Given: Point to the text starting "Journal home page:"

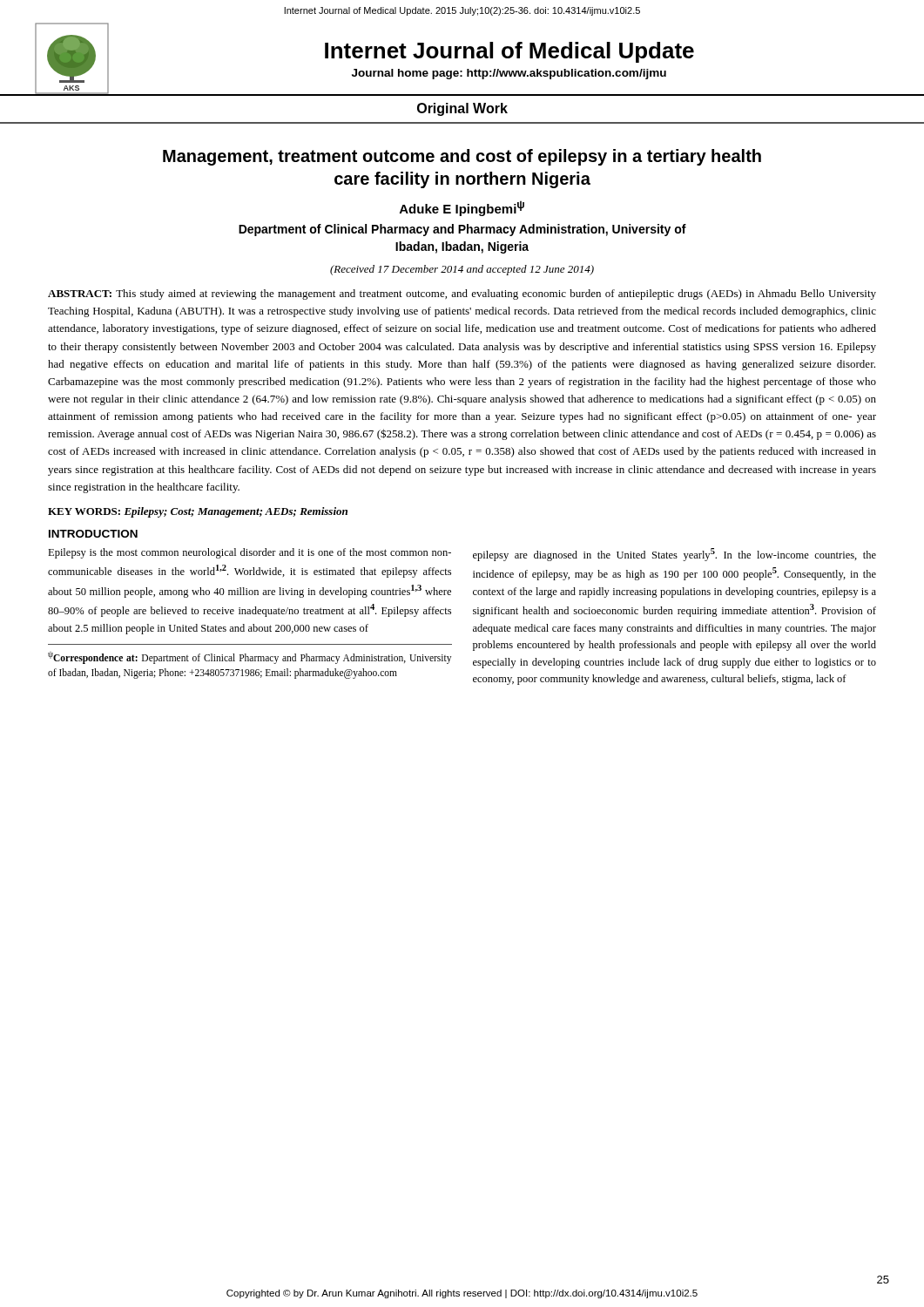Looking at the screenshot, I should pos(509,73).
